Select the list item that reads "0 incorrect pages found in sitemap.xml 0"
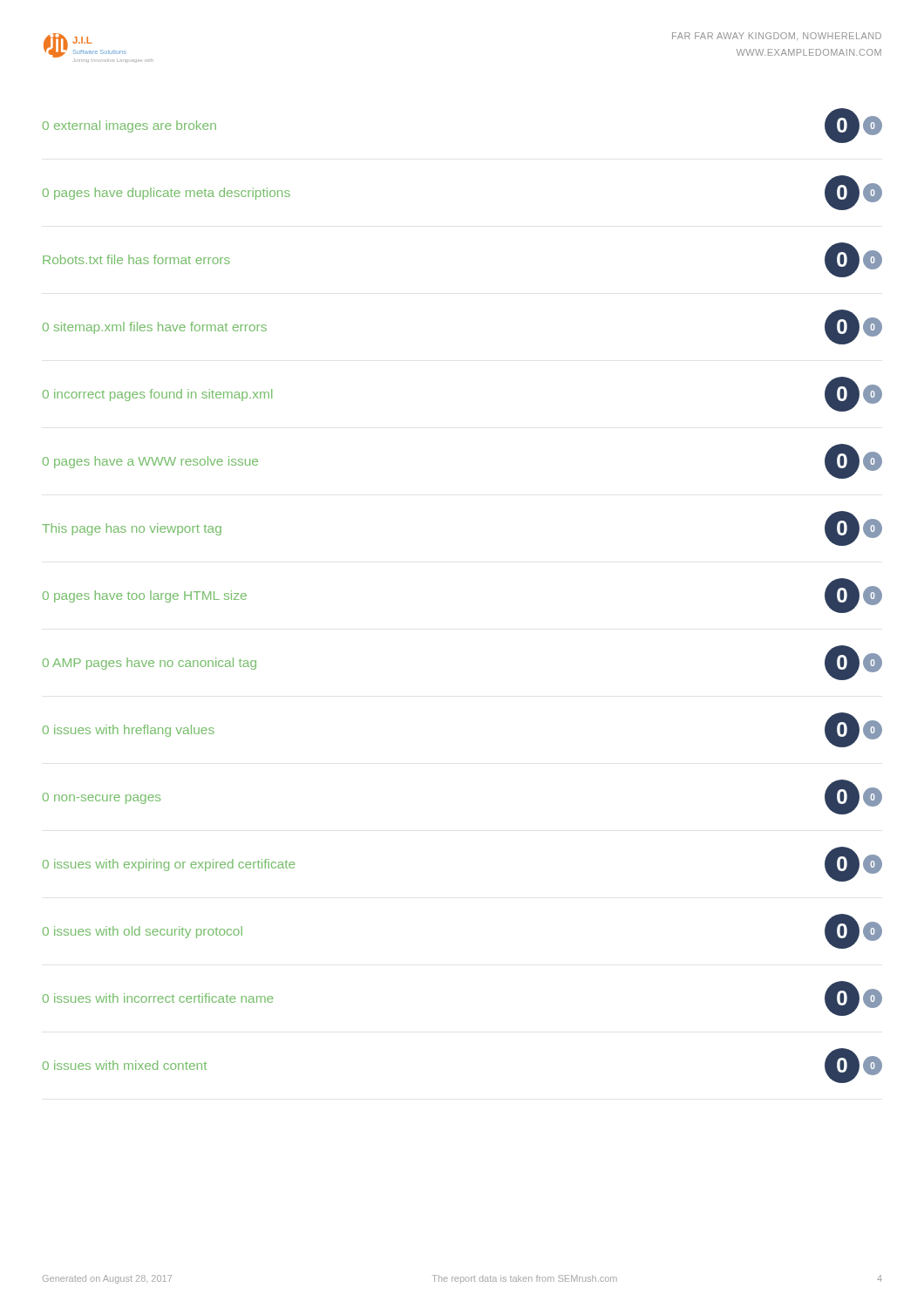 154,394
